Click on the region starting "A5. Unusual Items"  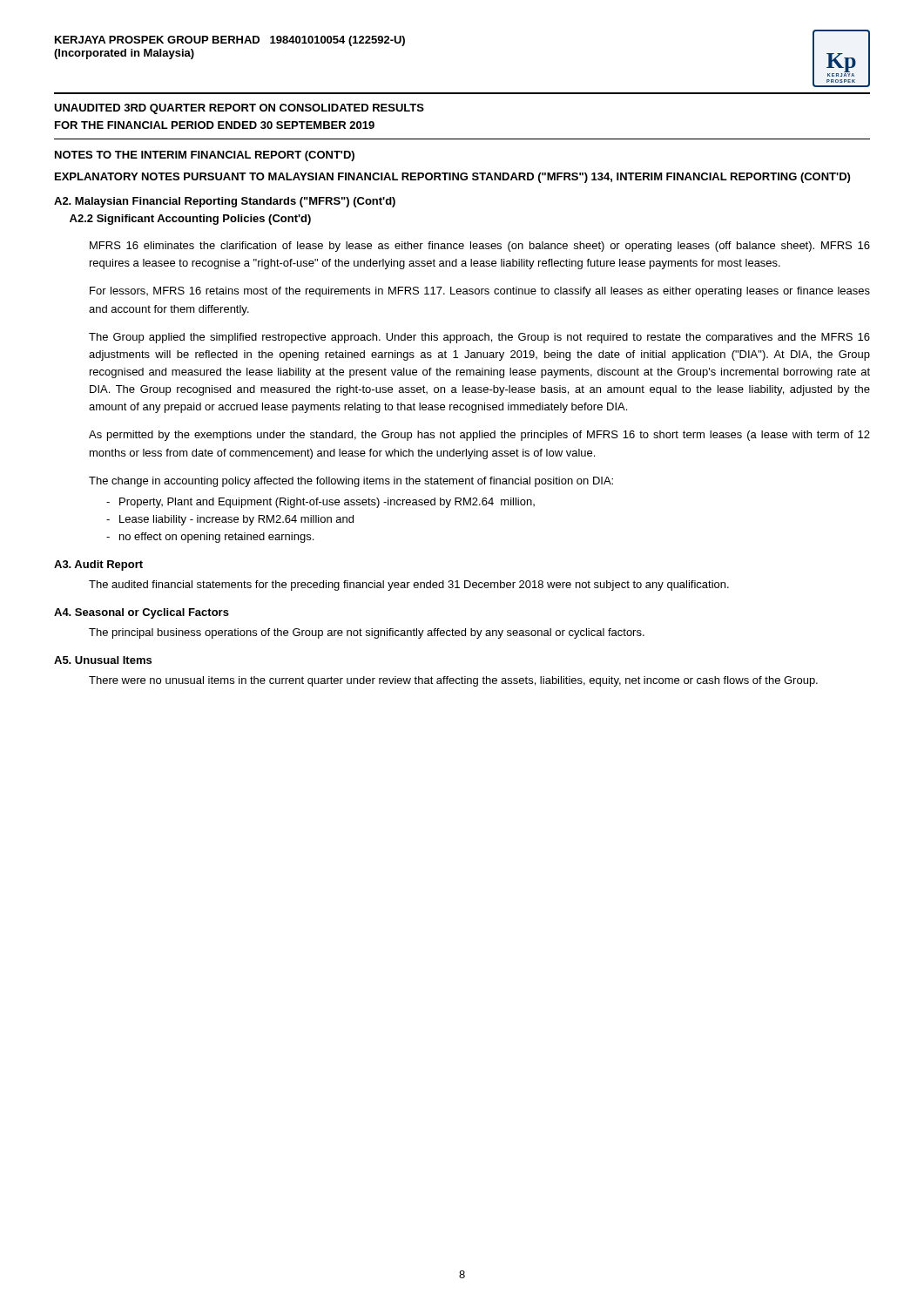pyautogui.click(x=103, y=660)
